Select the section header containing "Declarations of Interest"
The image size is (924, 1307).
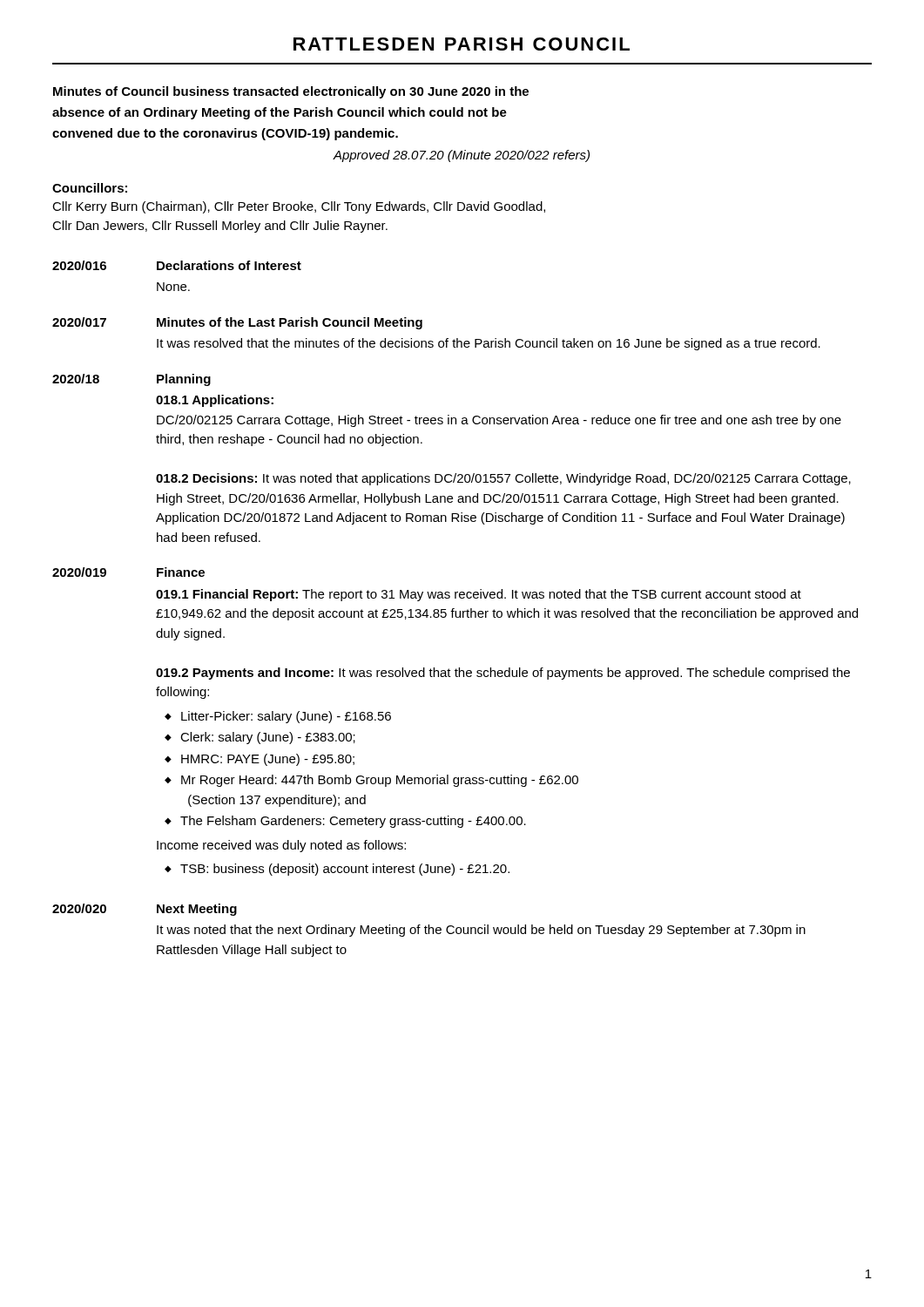pos(228,265)
